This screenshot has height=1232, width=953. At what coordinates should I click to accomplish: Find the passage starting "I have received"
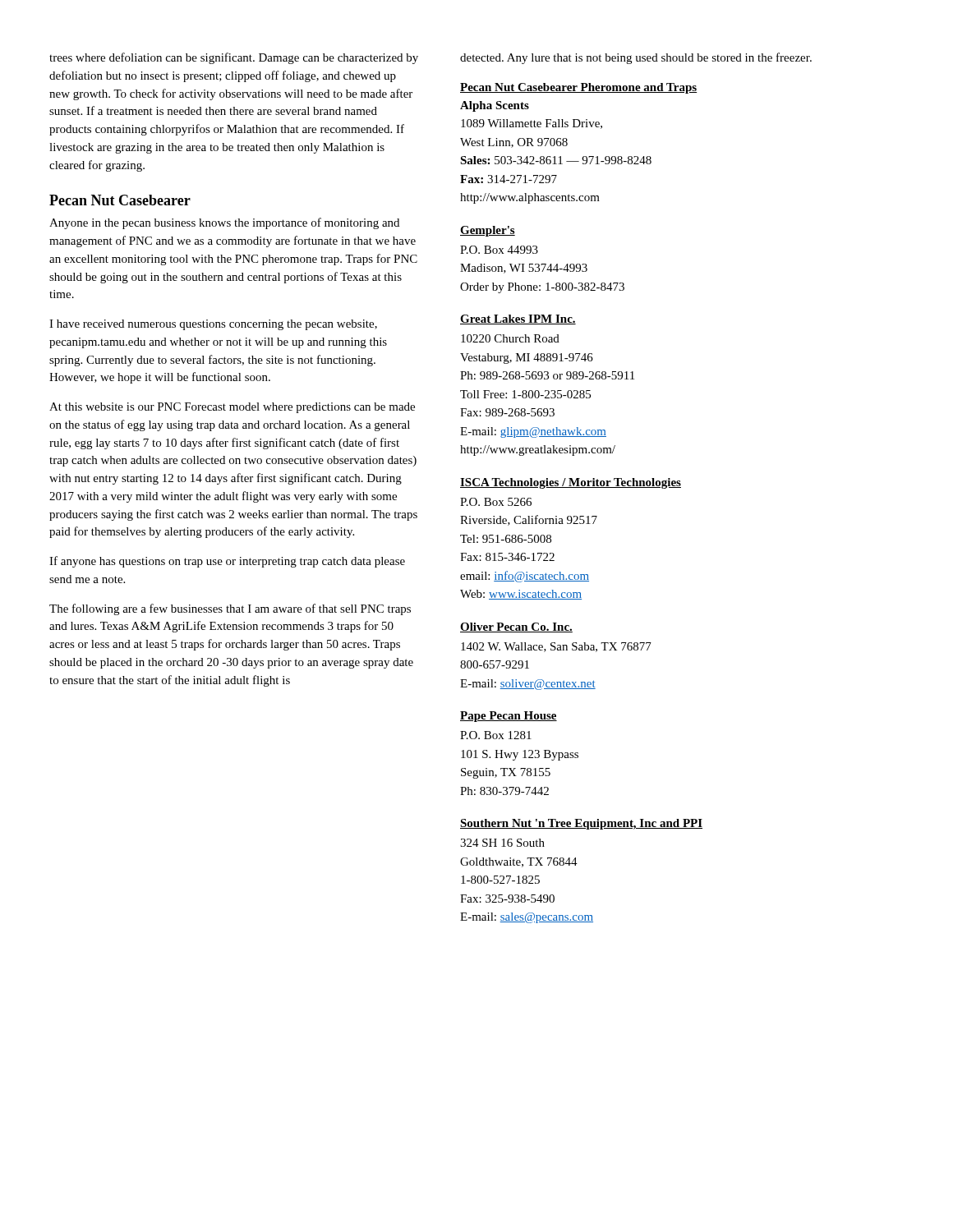click(x=218, y=350)
